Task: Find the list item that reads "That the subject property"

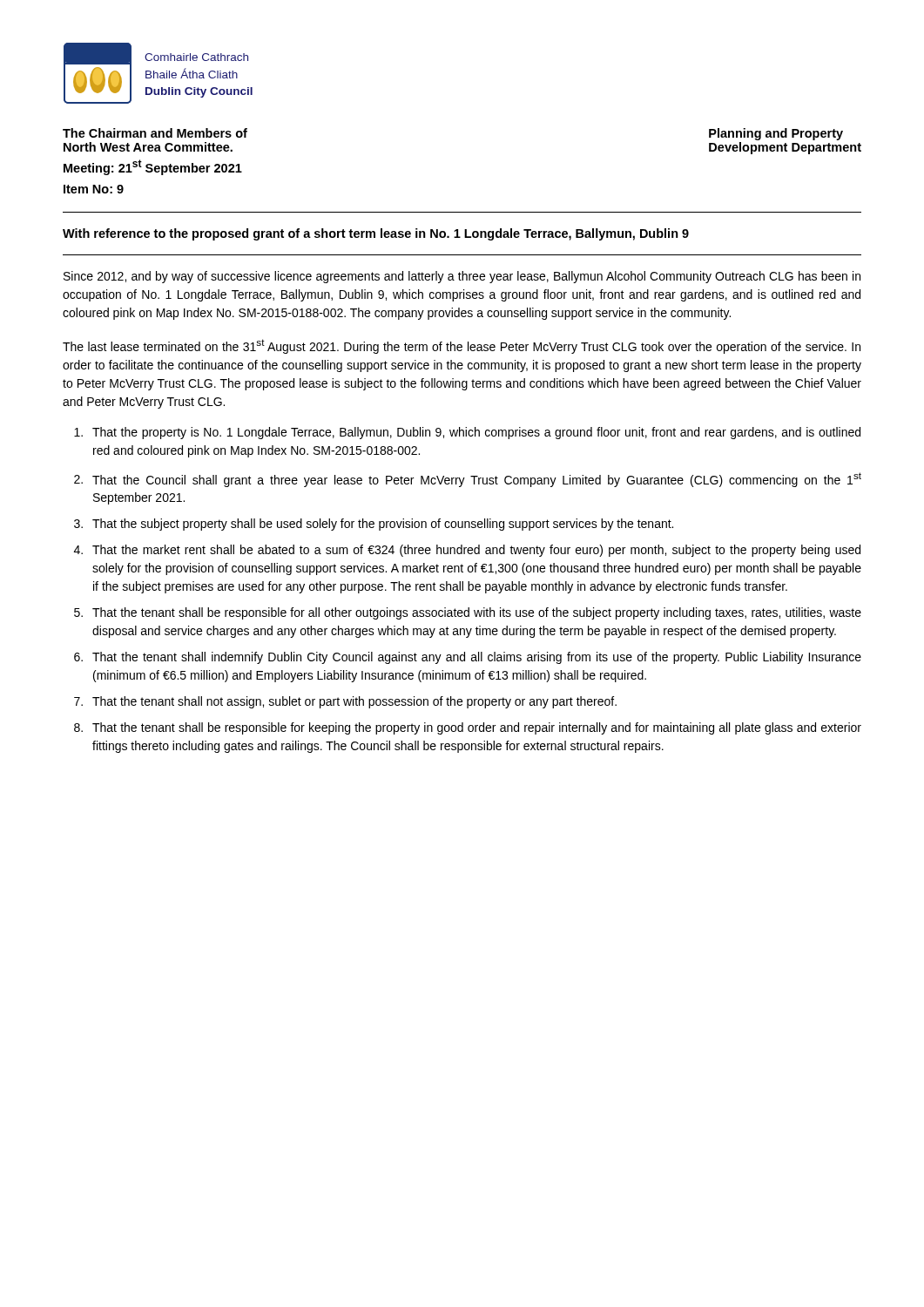Action: coord(383,524)
